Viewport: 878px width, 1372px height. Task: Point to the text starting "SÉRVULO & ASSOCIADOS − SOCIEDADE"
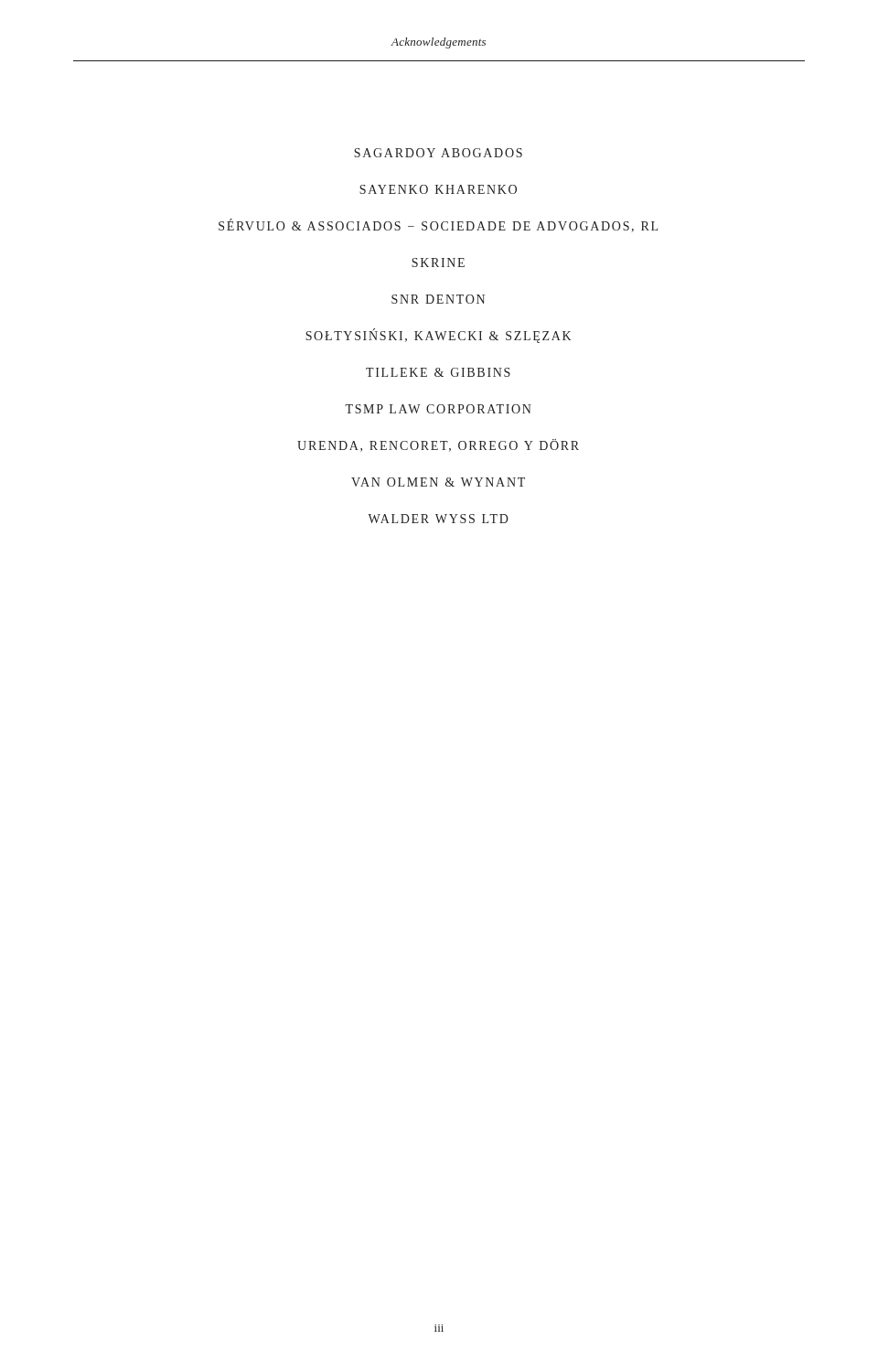tap(439, 226)
